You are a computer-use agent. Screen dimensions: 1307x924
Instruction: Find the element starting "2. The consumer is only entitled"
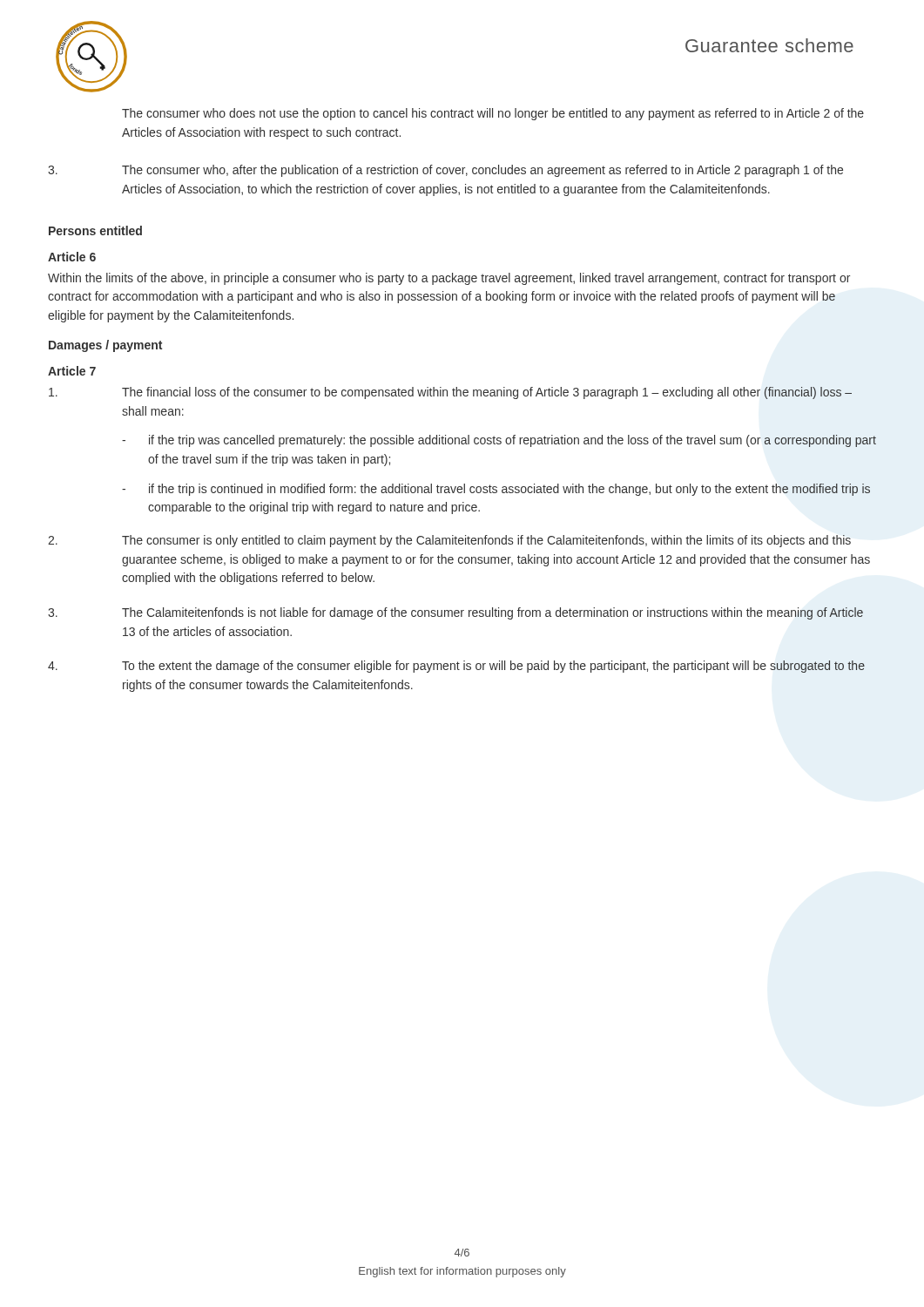(462, 560)
